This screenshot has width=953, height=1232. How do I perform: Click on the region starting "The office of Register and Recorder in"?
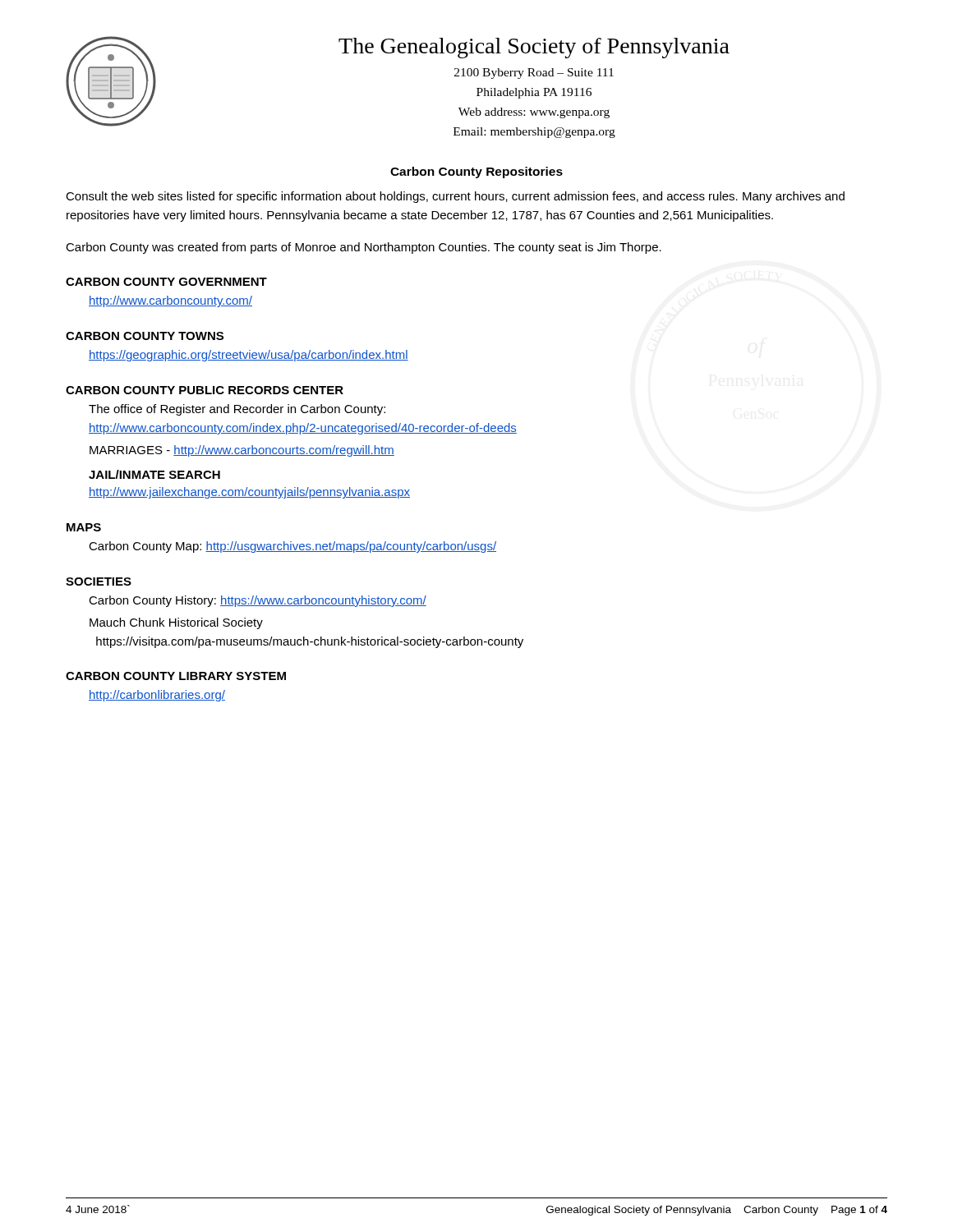pos(303,418)
